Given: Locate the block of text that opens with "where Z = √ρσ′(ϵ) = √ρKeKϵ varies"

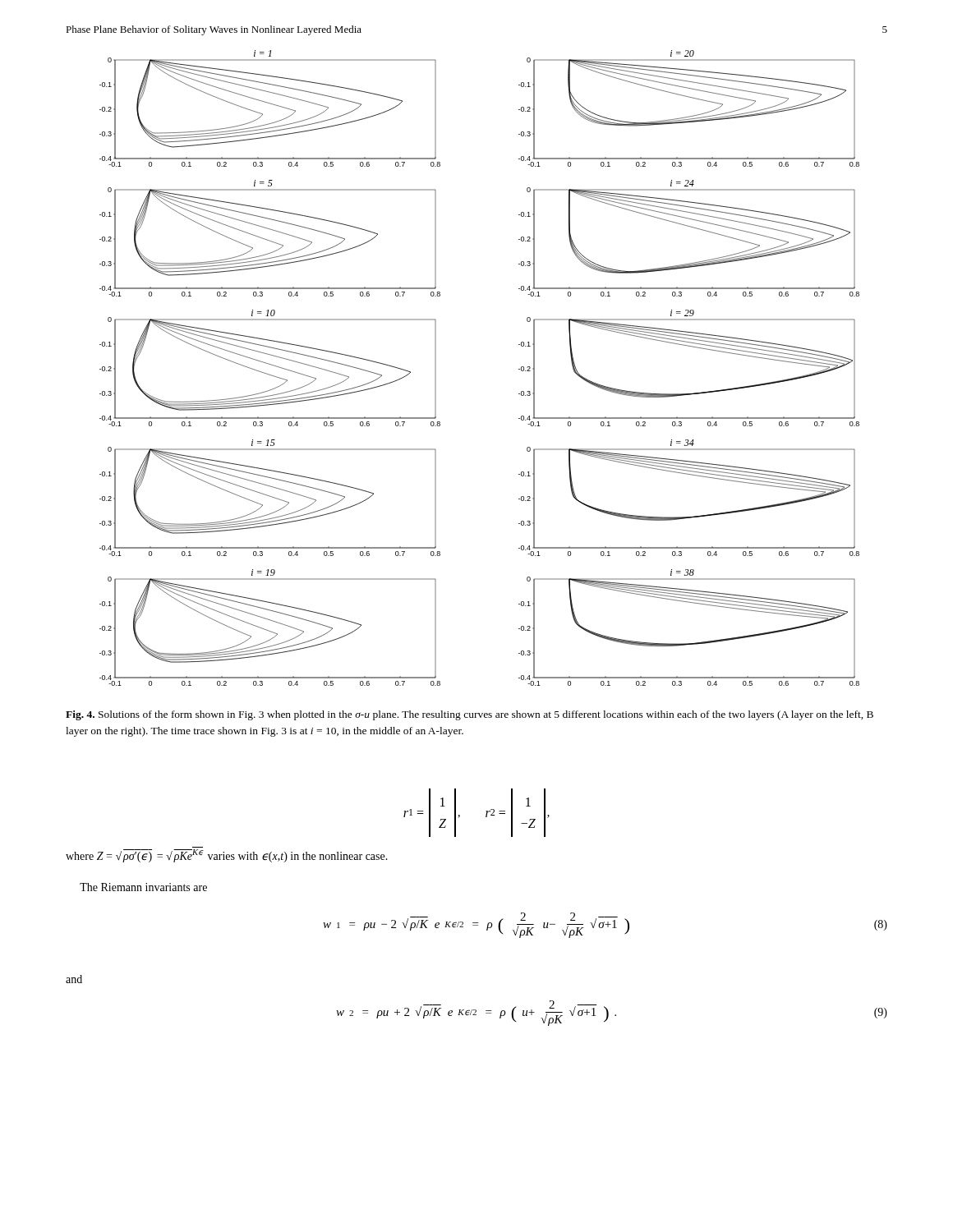Looking at the screenshot, I should (x=227, y=855).
